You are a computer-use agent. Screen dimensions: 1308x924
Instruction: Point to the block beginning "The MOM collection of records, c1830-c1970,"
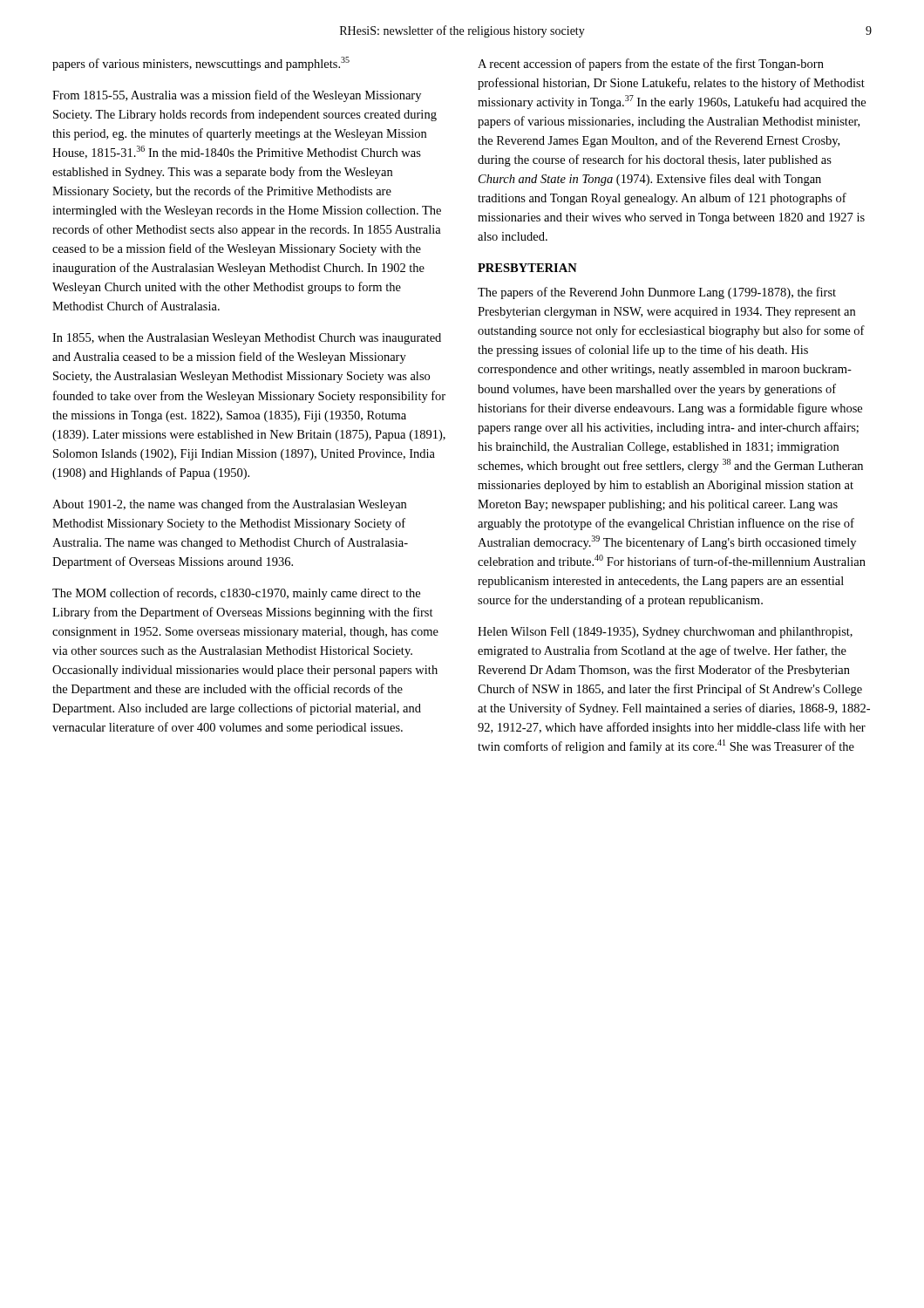pyautogui.click(x=245, y=660)
